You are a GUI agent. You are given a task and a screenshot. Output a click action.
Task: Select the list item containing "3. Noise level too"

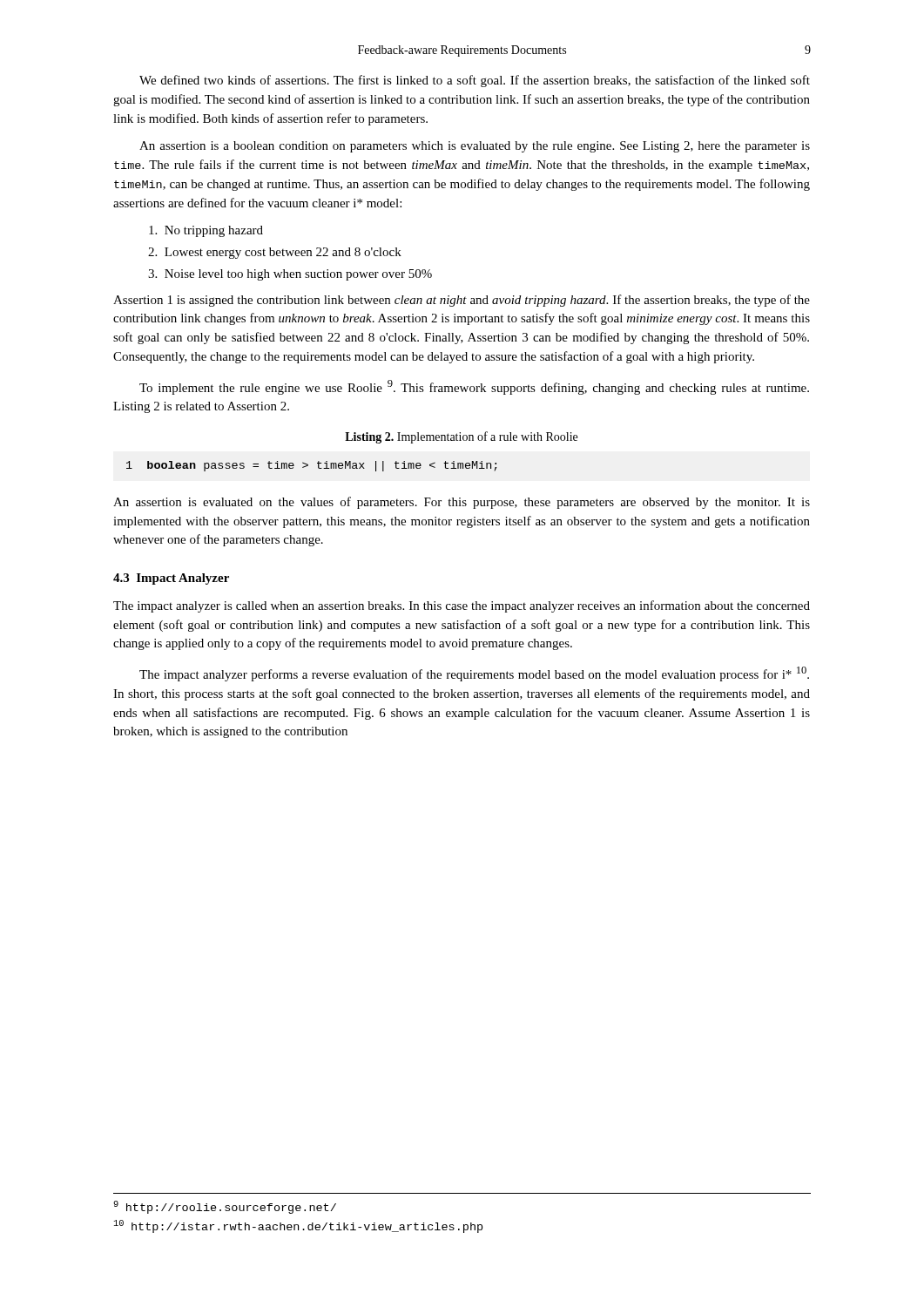coord(290,273)
